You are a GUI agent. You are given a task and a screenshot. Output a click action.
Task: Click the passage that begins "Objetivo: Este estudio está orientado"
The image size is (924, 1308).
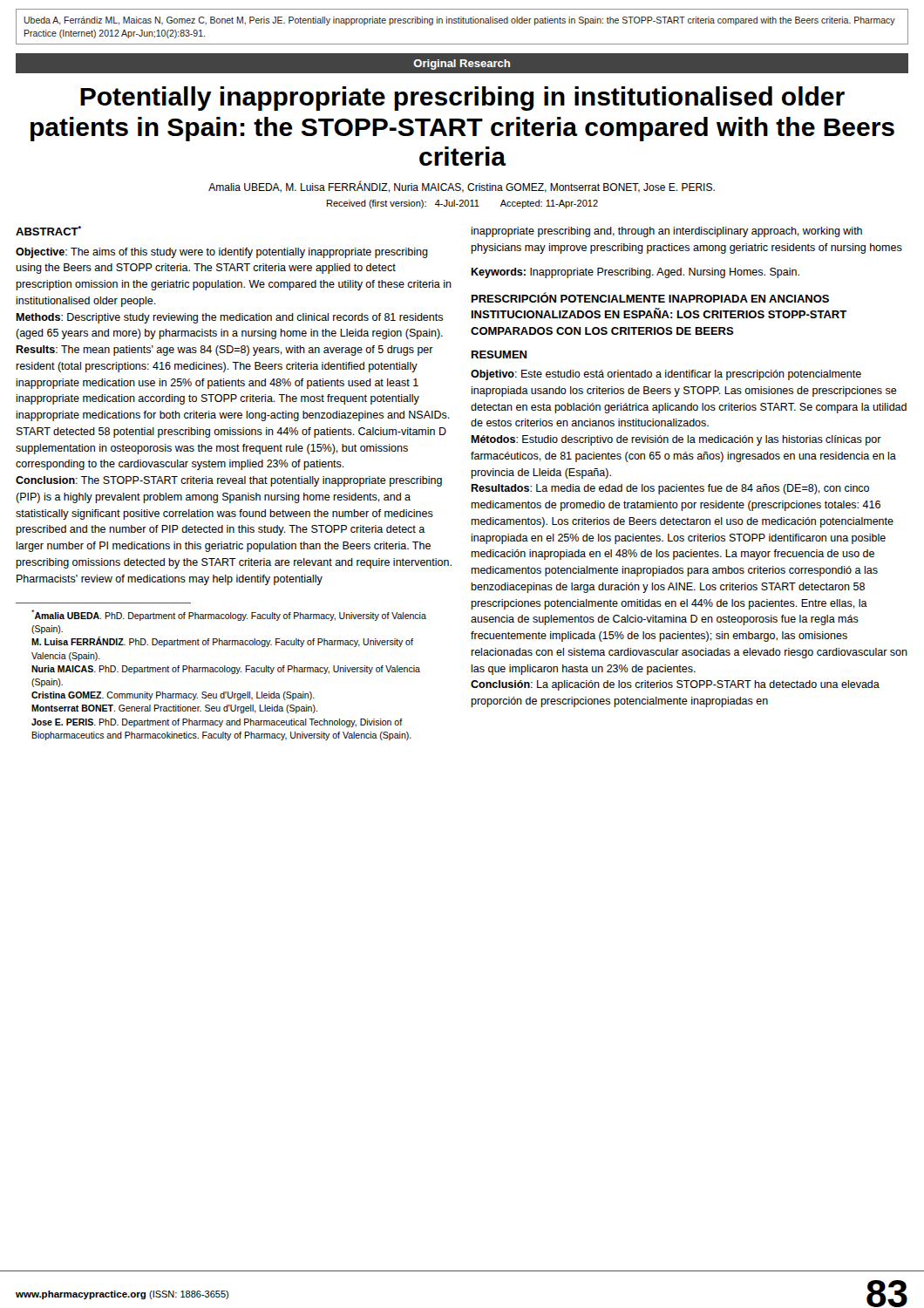(689, 538)
